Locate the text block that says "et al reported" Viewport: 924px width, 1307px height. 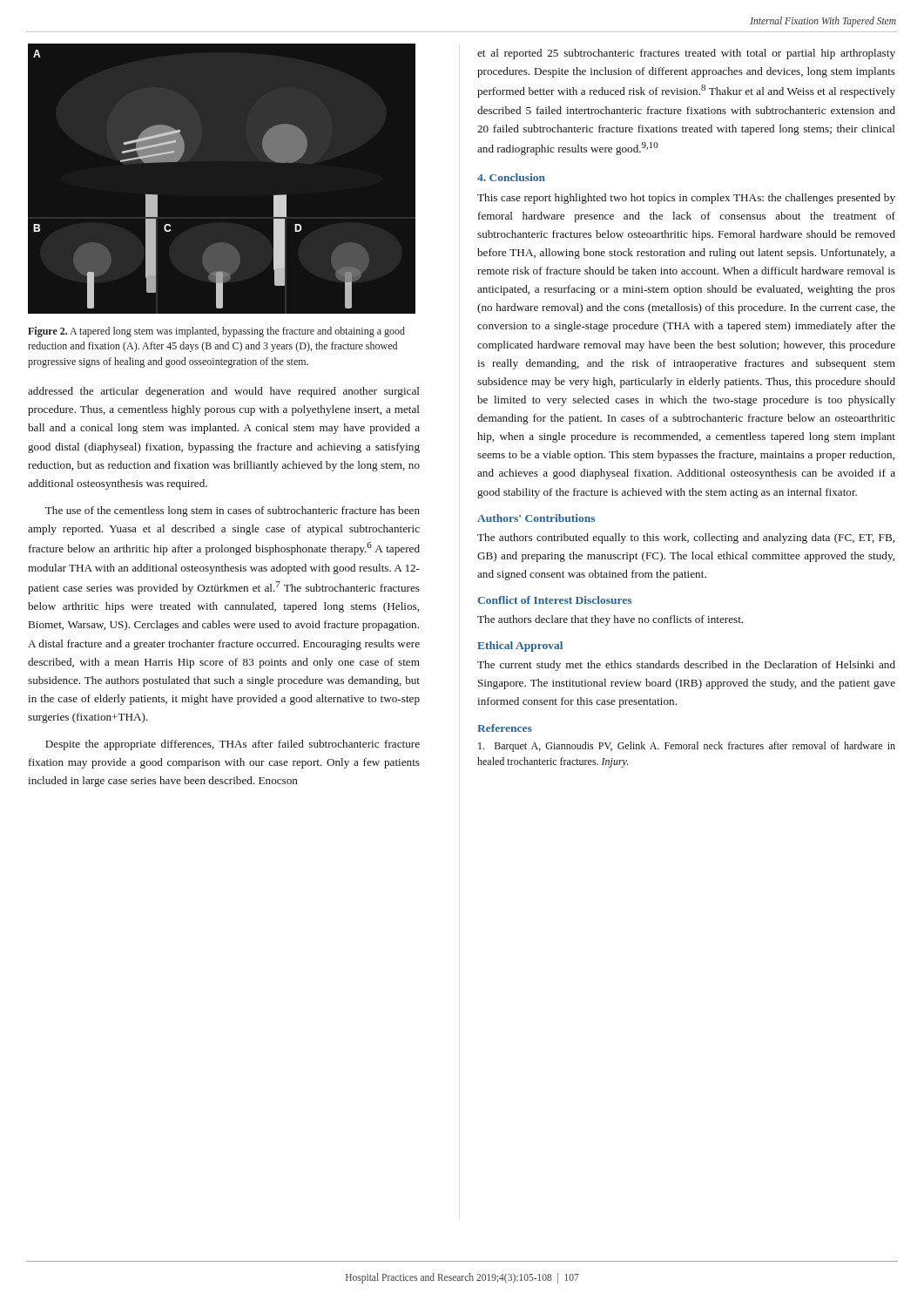coord(686,101)
